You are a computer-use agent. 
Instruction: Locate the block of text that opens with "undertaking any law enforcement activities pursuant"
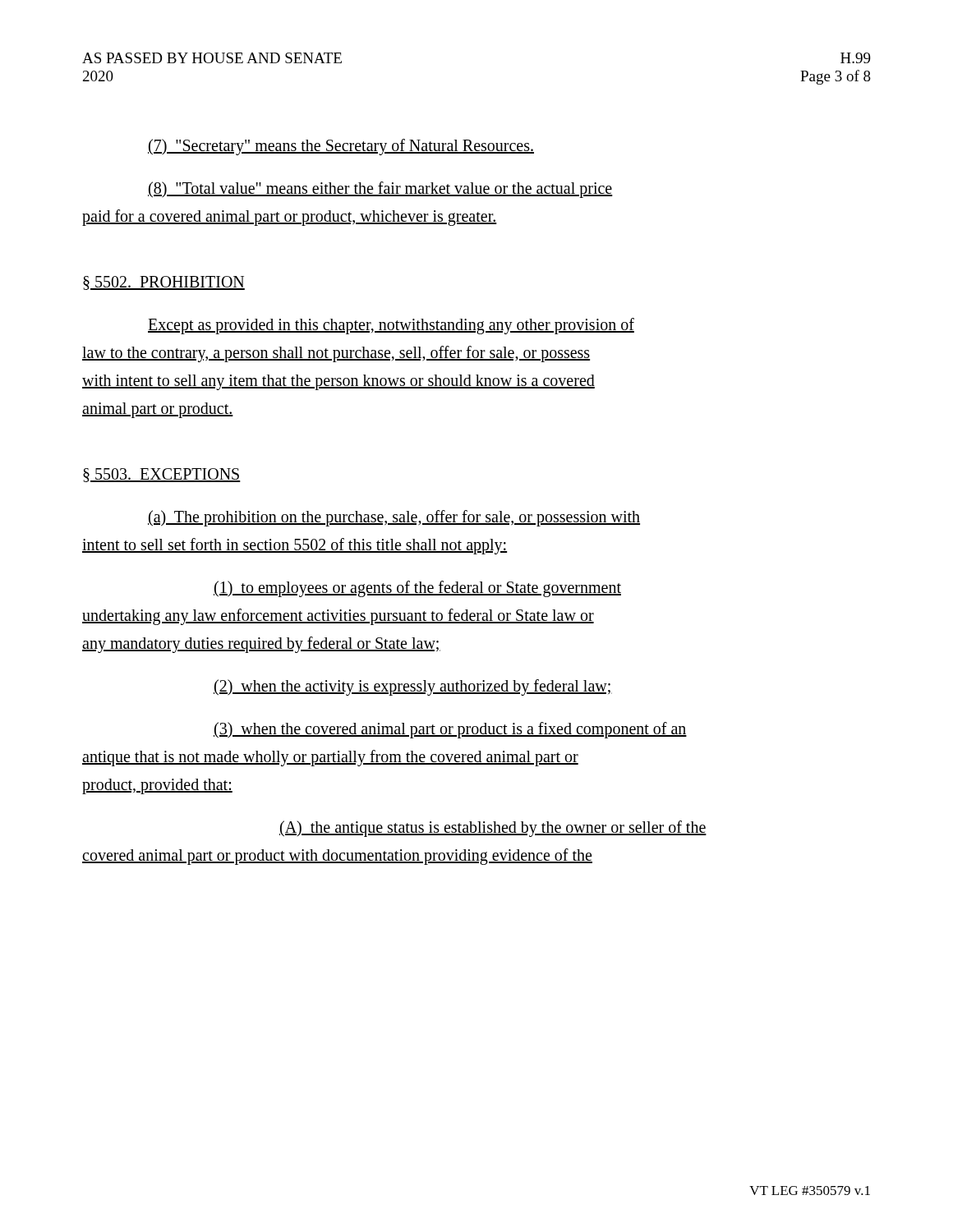[x=338, y=615]
